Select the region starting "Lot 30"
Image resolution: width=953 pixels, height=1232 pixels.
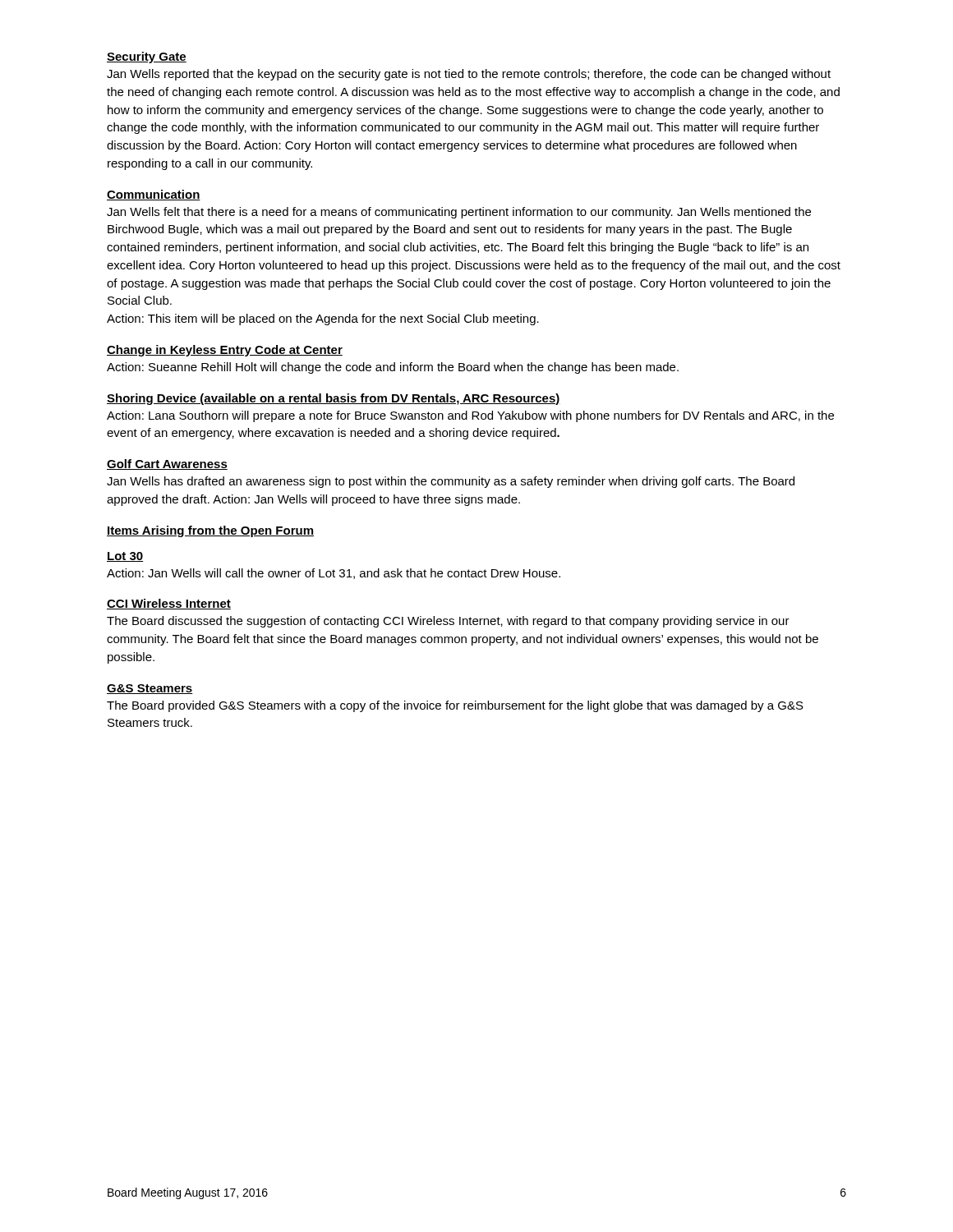[125, 555]
